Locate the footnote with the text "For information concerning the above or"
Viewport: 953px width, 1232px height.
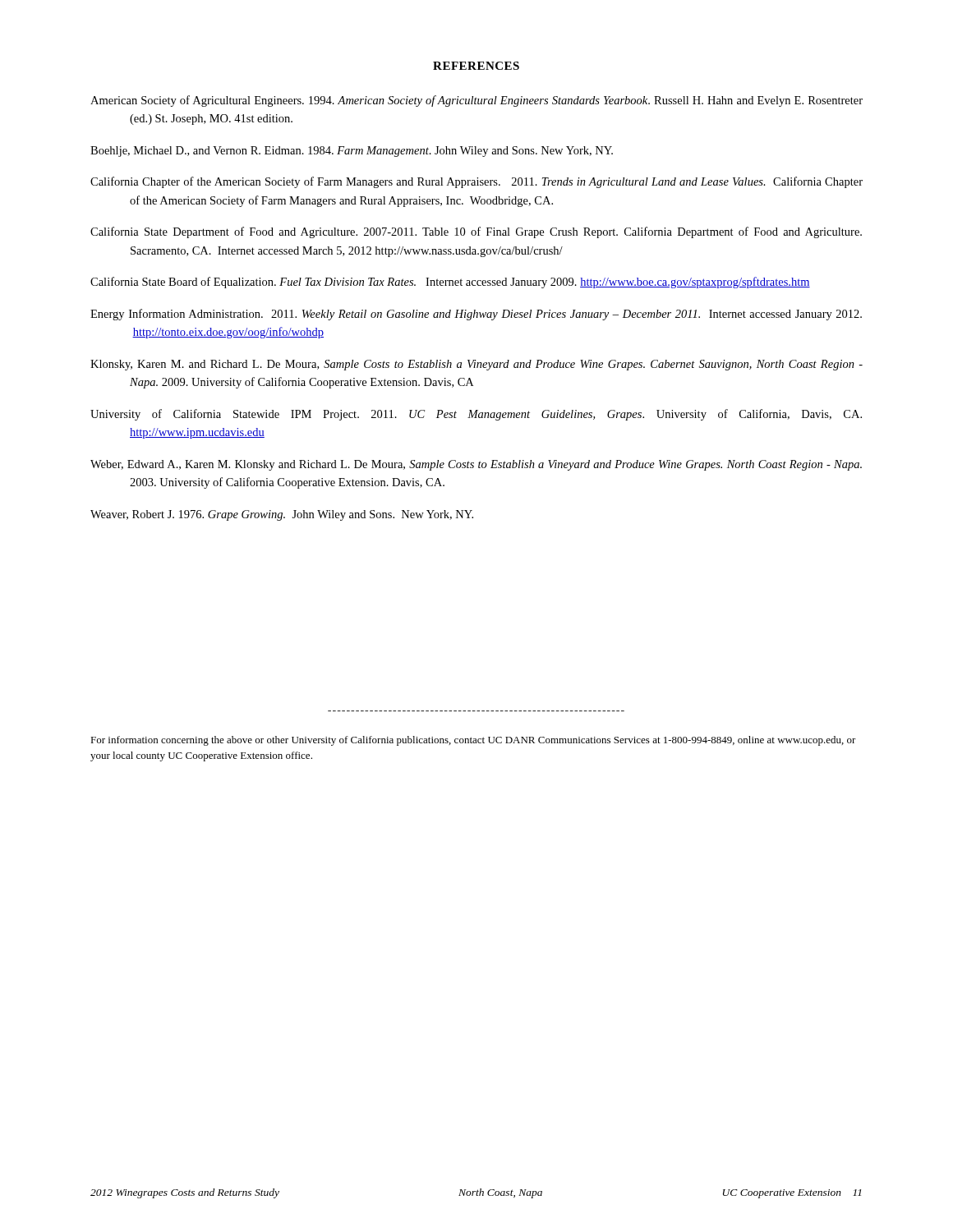[473, 748]
